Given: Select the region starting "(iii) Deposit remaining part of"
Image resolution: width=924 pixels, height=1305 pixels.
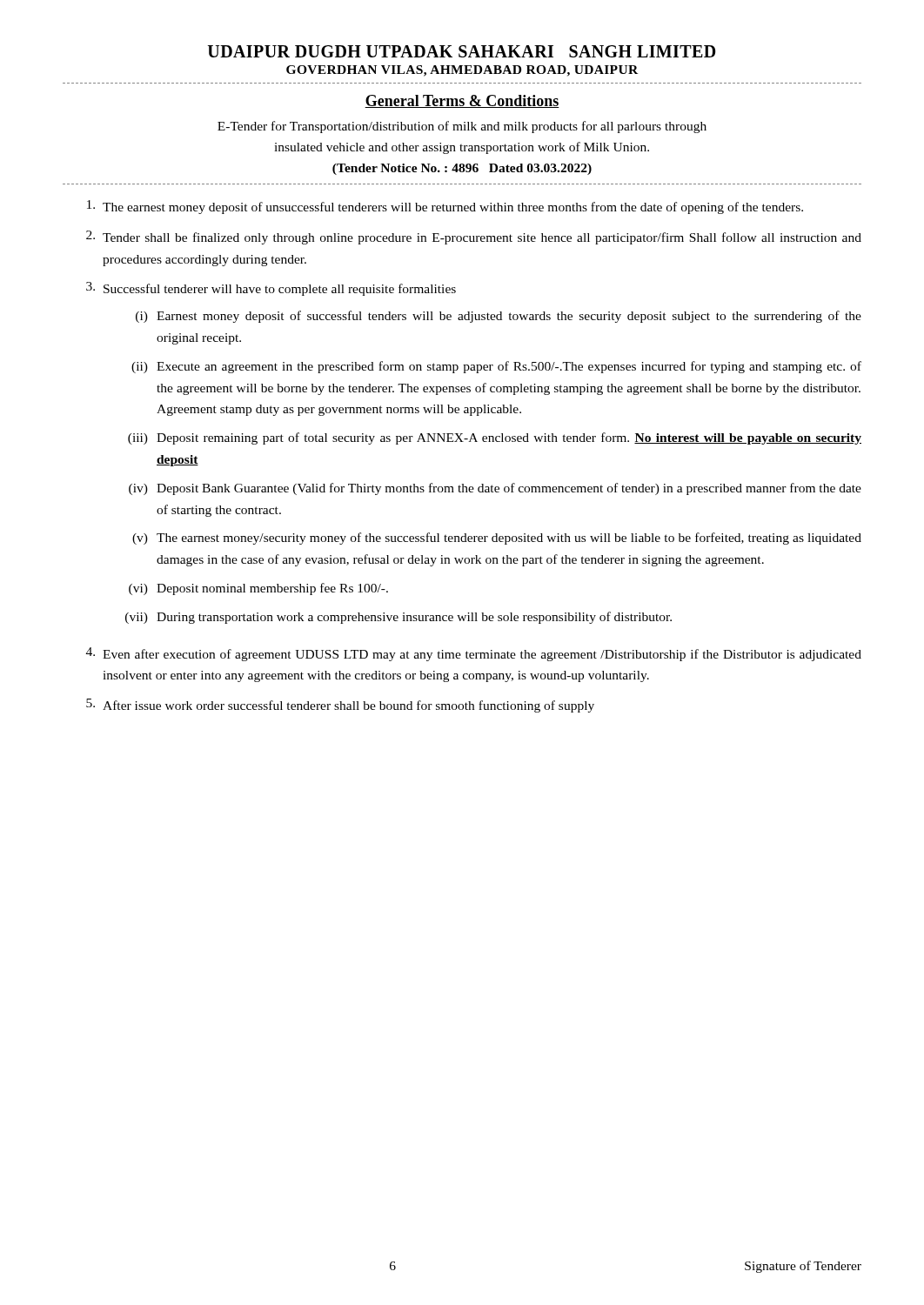Looking at the screenshot, I should [x=482, y=449].
